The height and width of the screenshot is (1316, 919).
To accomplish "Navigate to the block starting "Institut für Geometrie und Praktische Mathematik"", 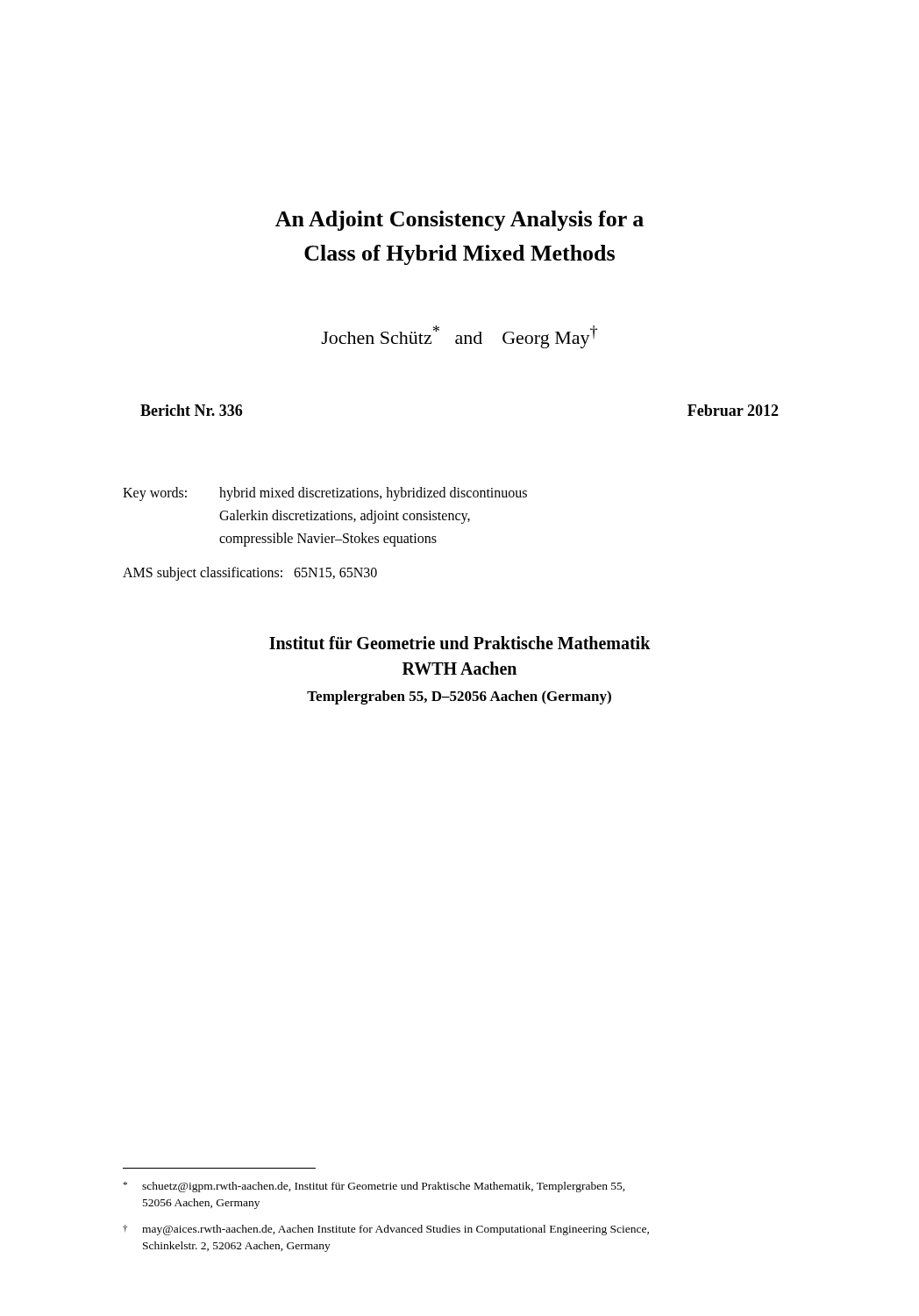I will [x=460, y=656].
